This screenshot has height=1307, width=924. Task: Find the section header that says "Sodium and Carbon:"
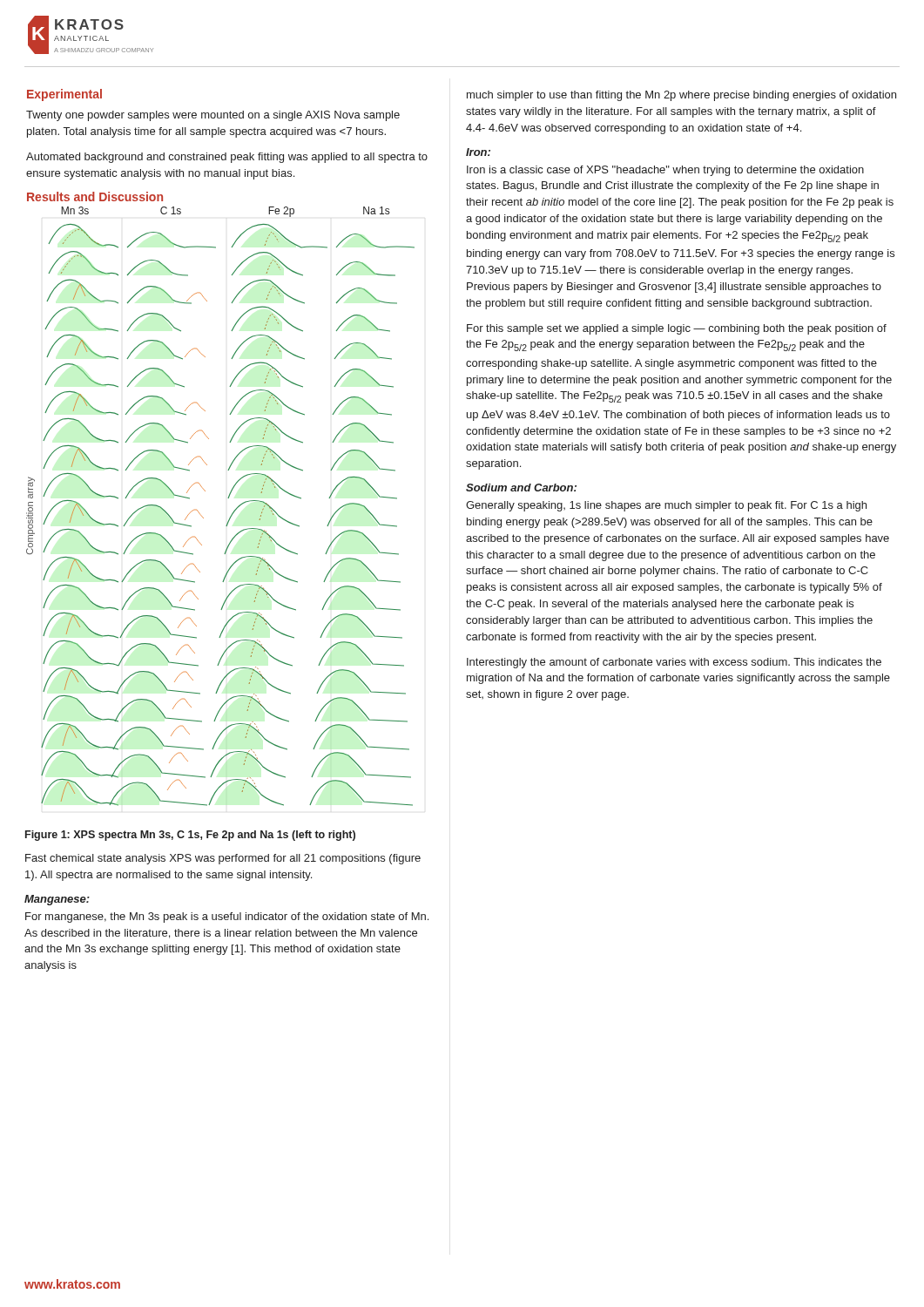(x=522, y=488)
